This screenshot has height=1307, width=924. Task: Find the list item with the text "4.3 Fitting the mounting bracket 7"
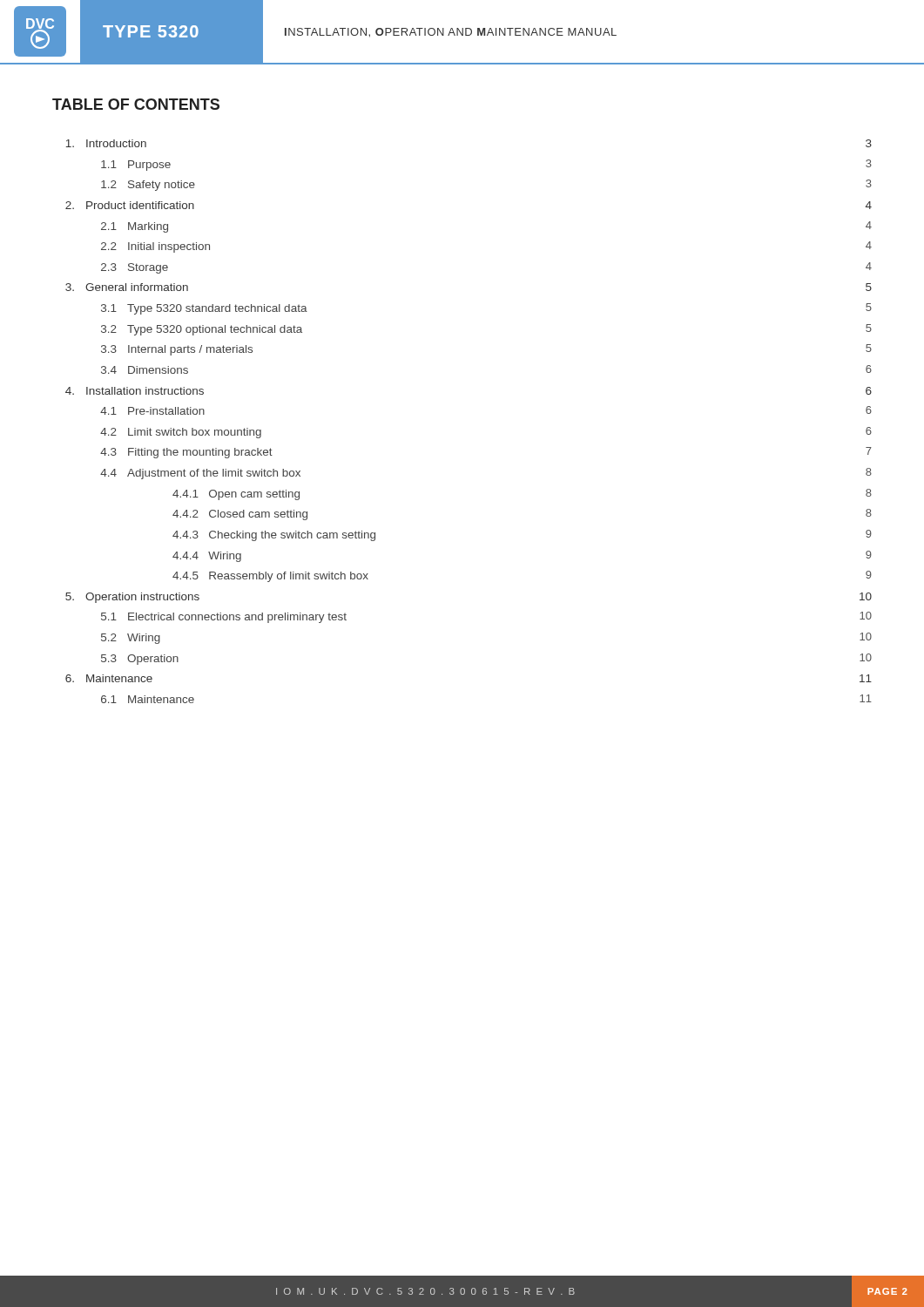point(187,453)
